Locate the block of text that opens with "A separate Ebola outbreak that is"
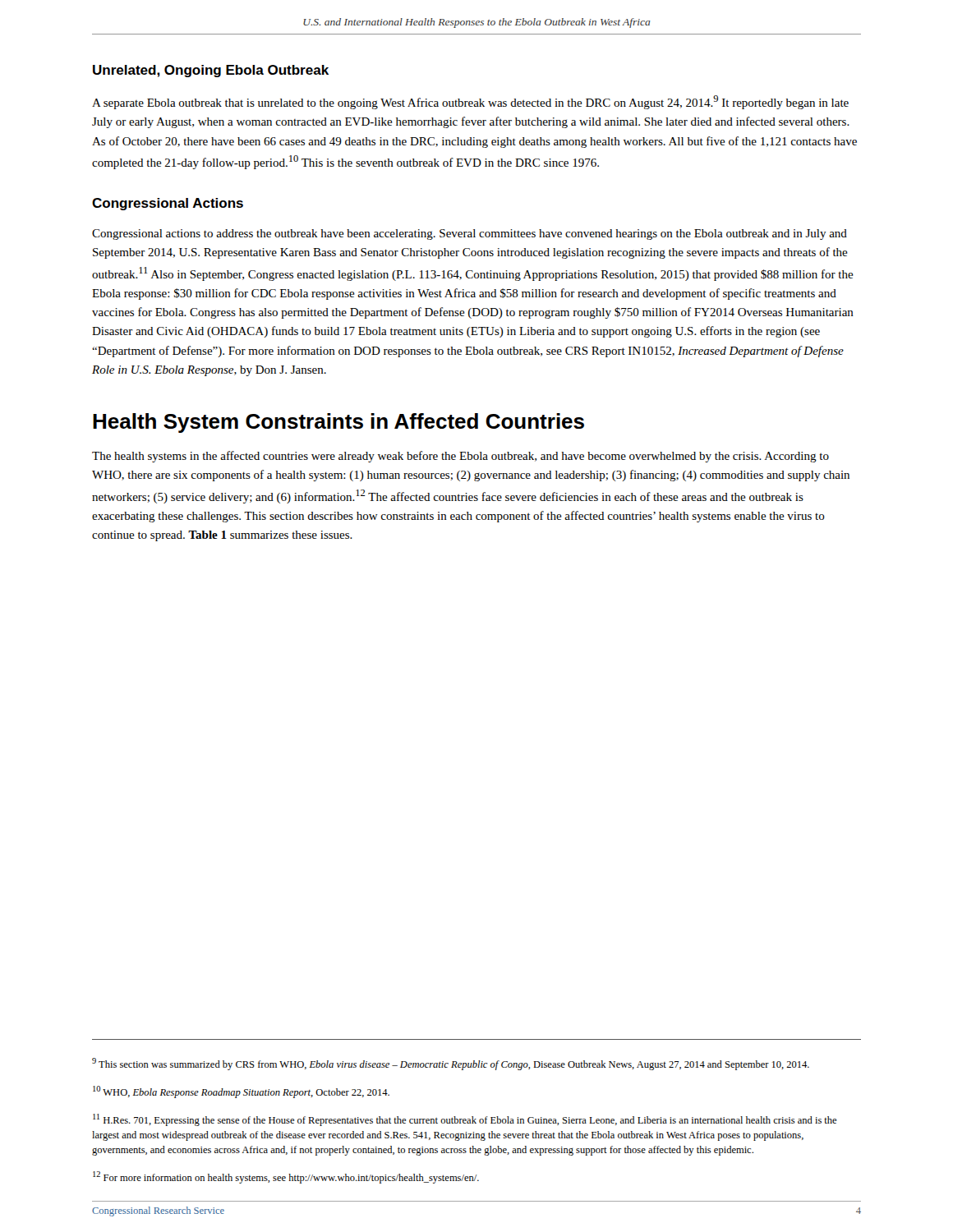Screen dimensions: 1232x953 coord(476,132)
